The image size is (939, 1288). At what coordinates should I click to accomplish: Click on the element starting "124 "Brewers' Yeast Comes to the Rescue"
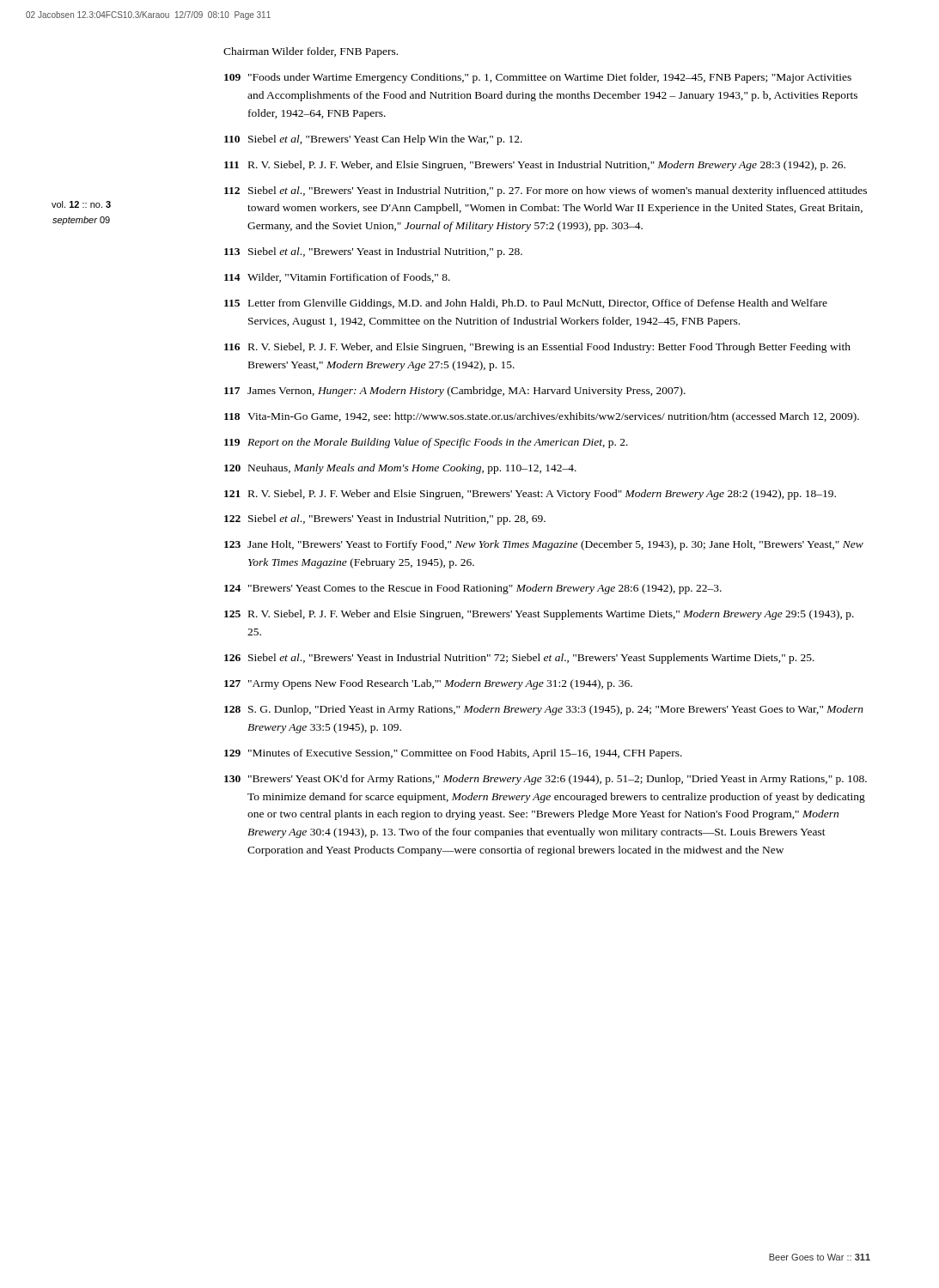[473, 589]
